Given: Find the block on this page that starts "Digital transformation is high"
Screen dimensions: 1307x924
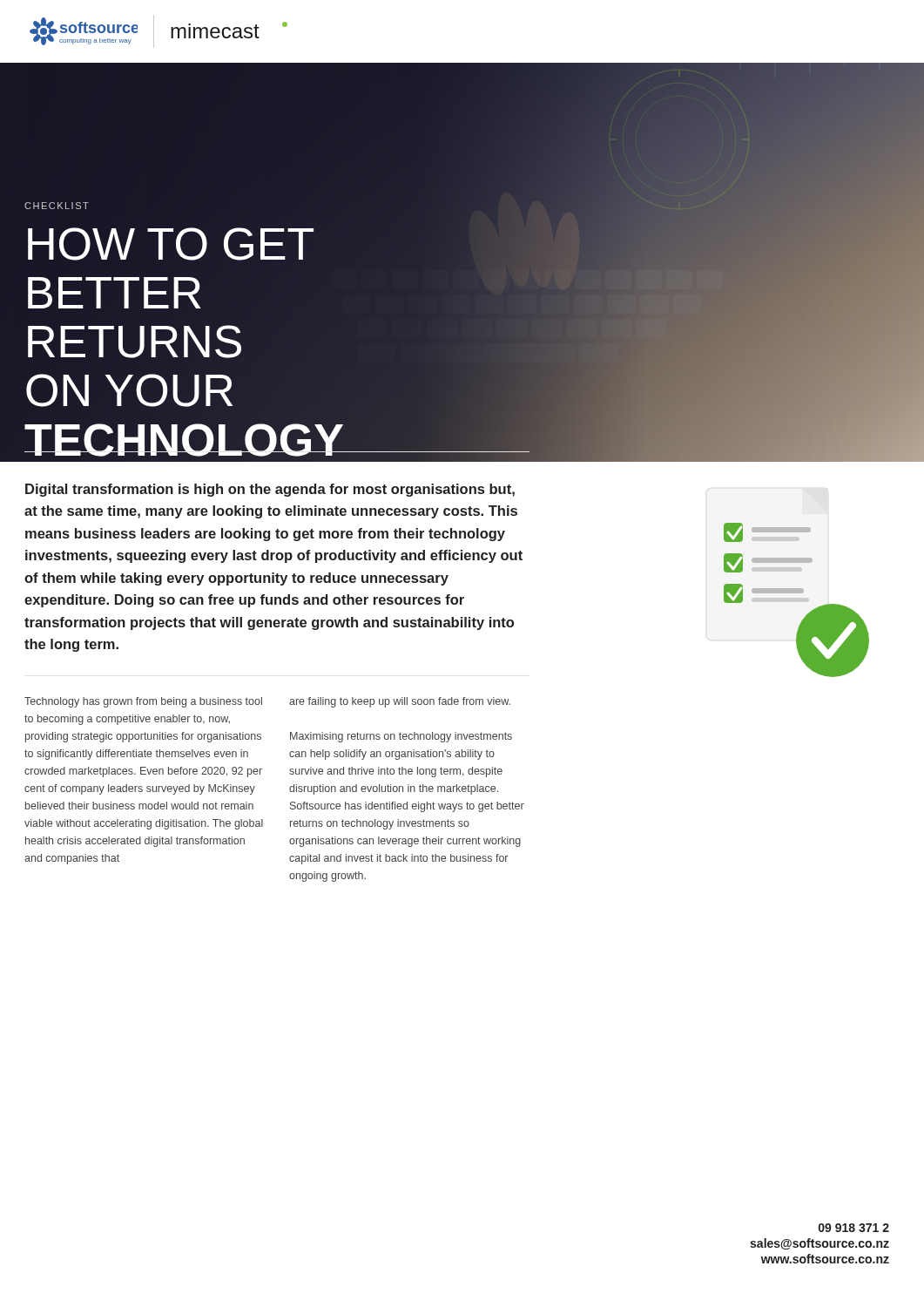Looking at the screenshot, I should coord(277,567).
